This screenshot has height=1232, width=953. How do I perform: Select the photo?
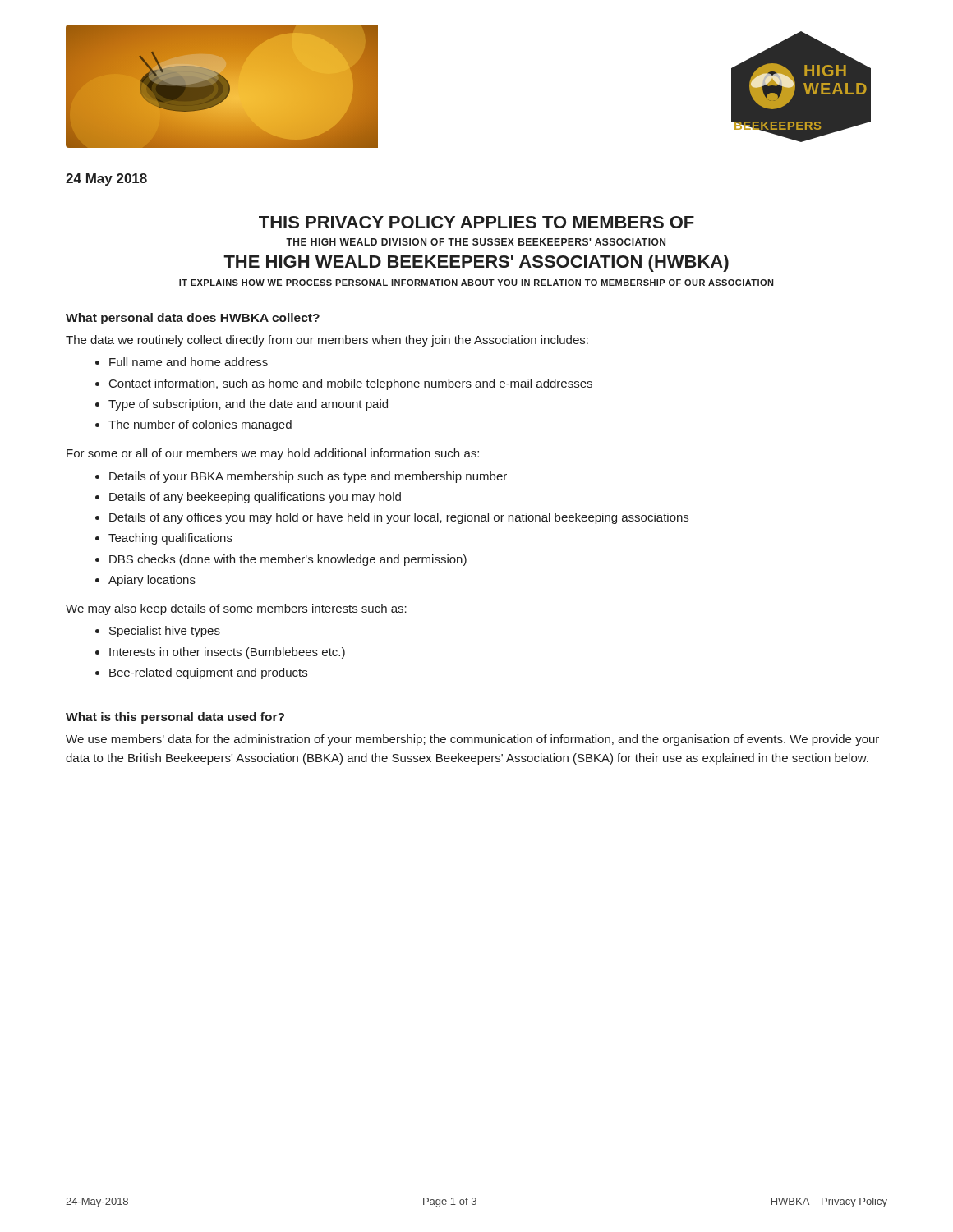pos(222,86)
